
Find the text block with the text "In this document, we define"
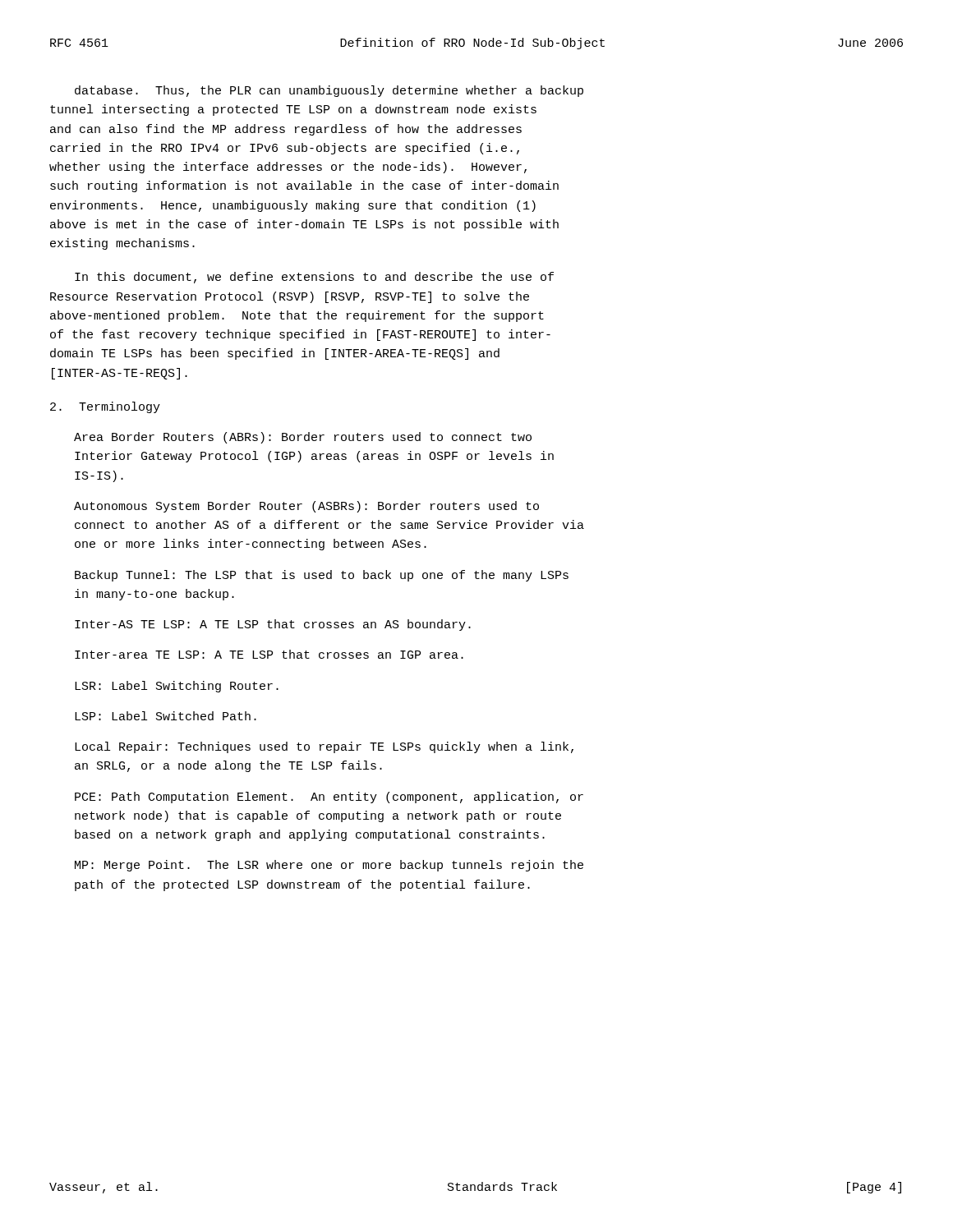coord(302,326)
